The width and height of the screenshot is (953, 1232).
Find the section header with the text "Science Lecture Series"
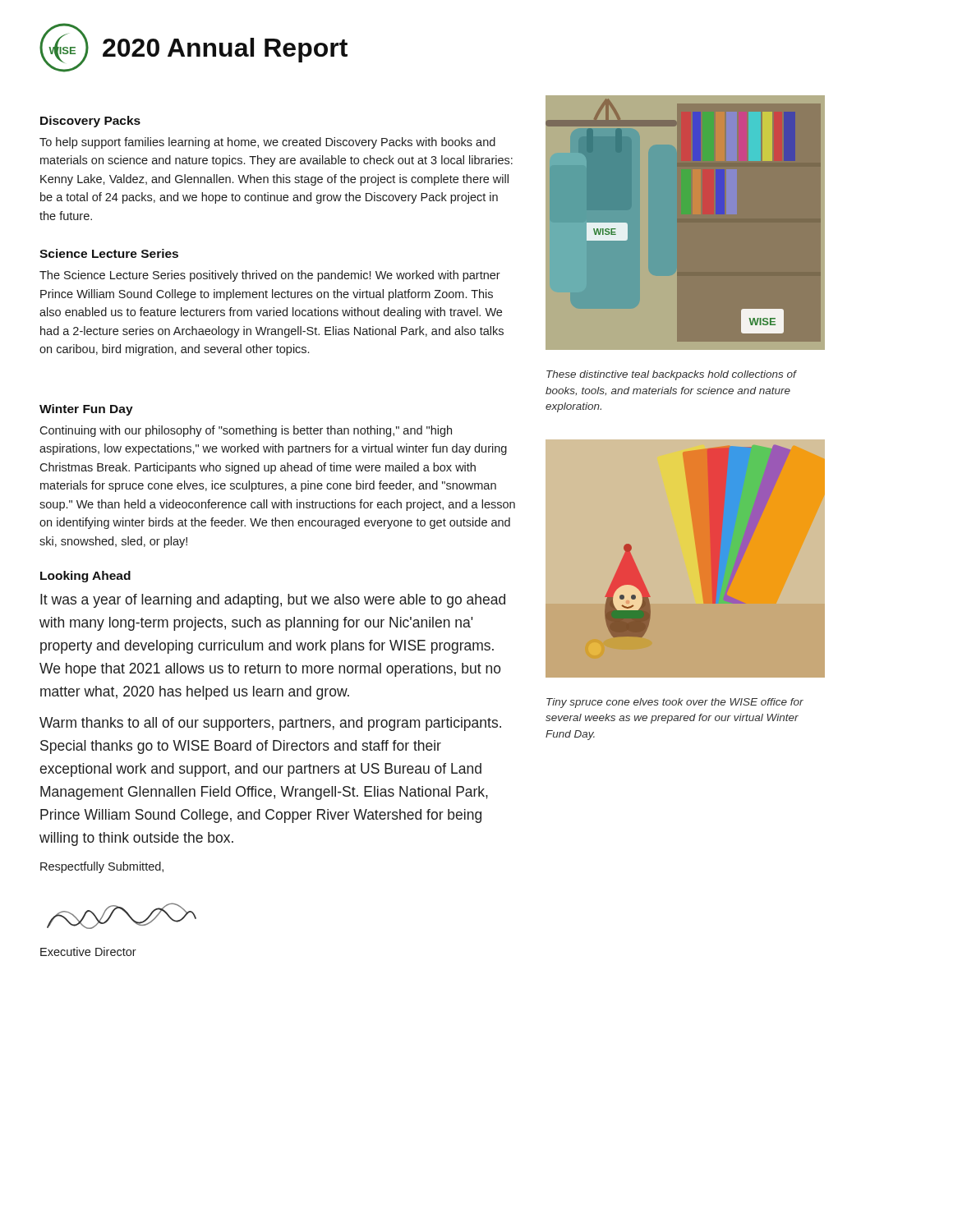click(x=109, y=254)
